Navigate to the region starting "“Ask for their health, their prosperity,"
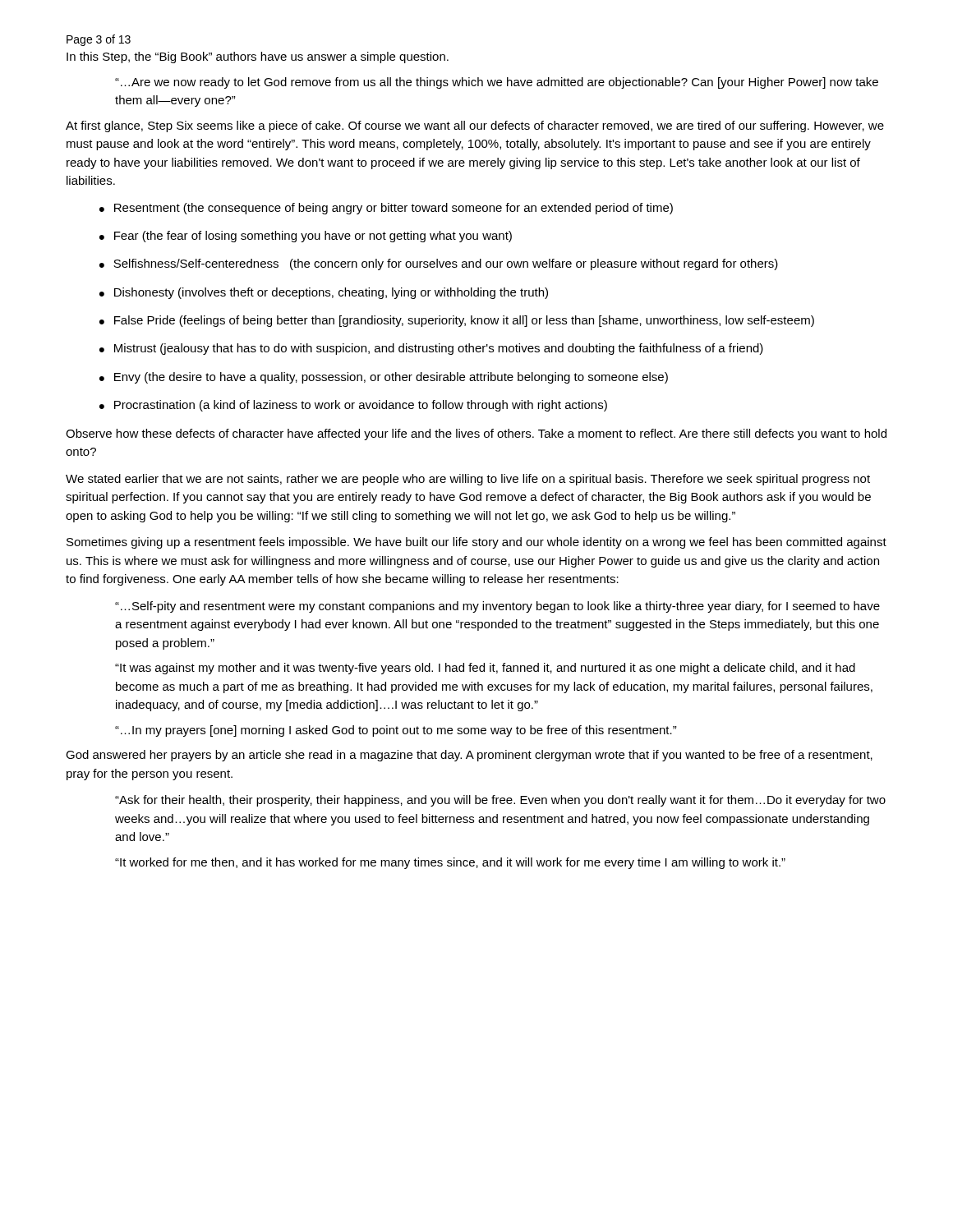The image size is (953, 1232). click(x=500, y=818)
